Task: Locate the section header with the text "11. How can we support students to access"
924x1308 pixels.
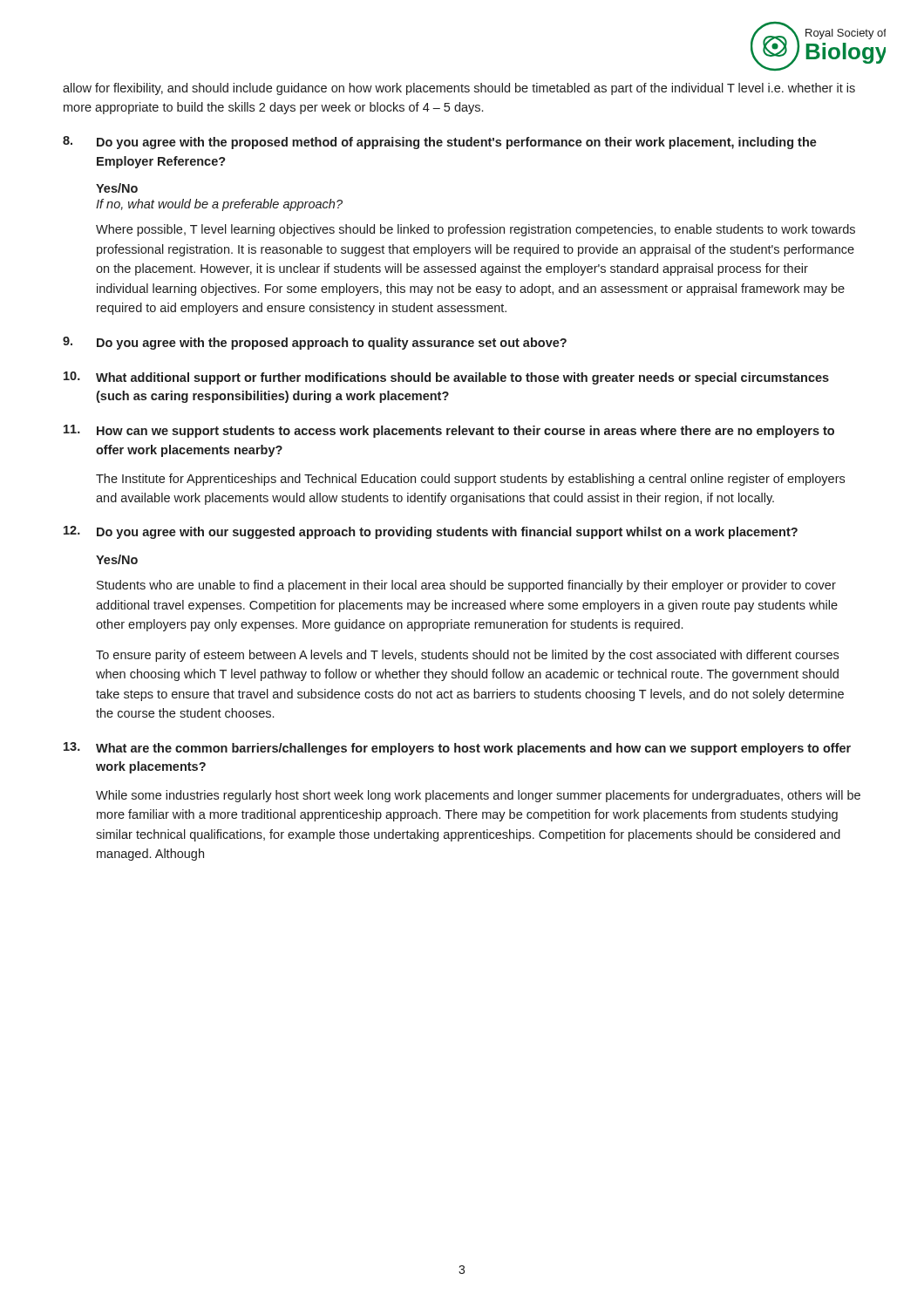Action: tap(462, 441)
